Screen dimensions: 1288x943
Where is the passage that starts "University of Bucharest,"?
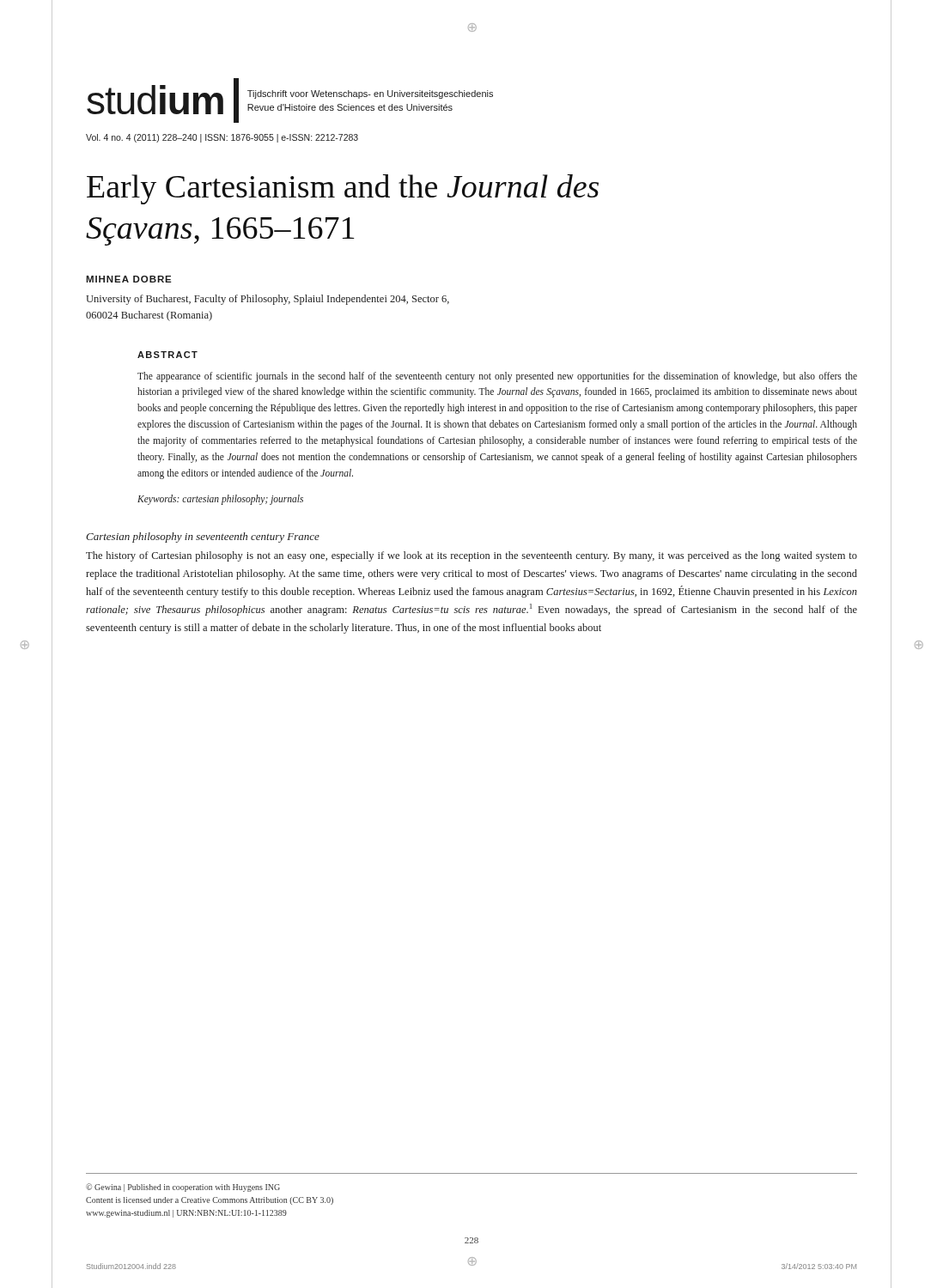pyautogui.click(x=268, y=300)
